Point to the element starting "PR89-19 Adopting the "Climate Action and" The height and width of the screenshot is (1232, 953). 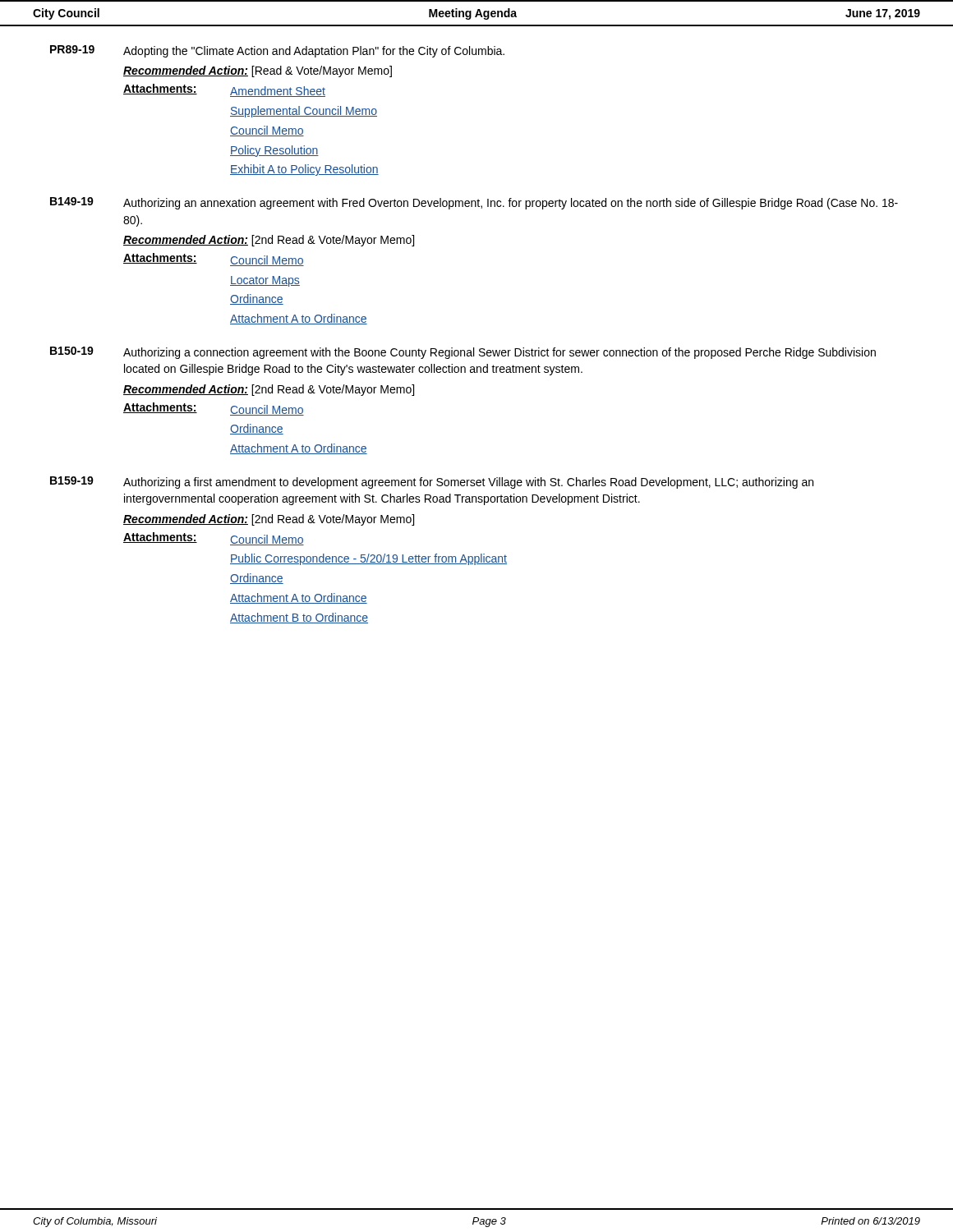[277, 51]
